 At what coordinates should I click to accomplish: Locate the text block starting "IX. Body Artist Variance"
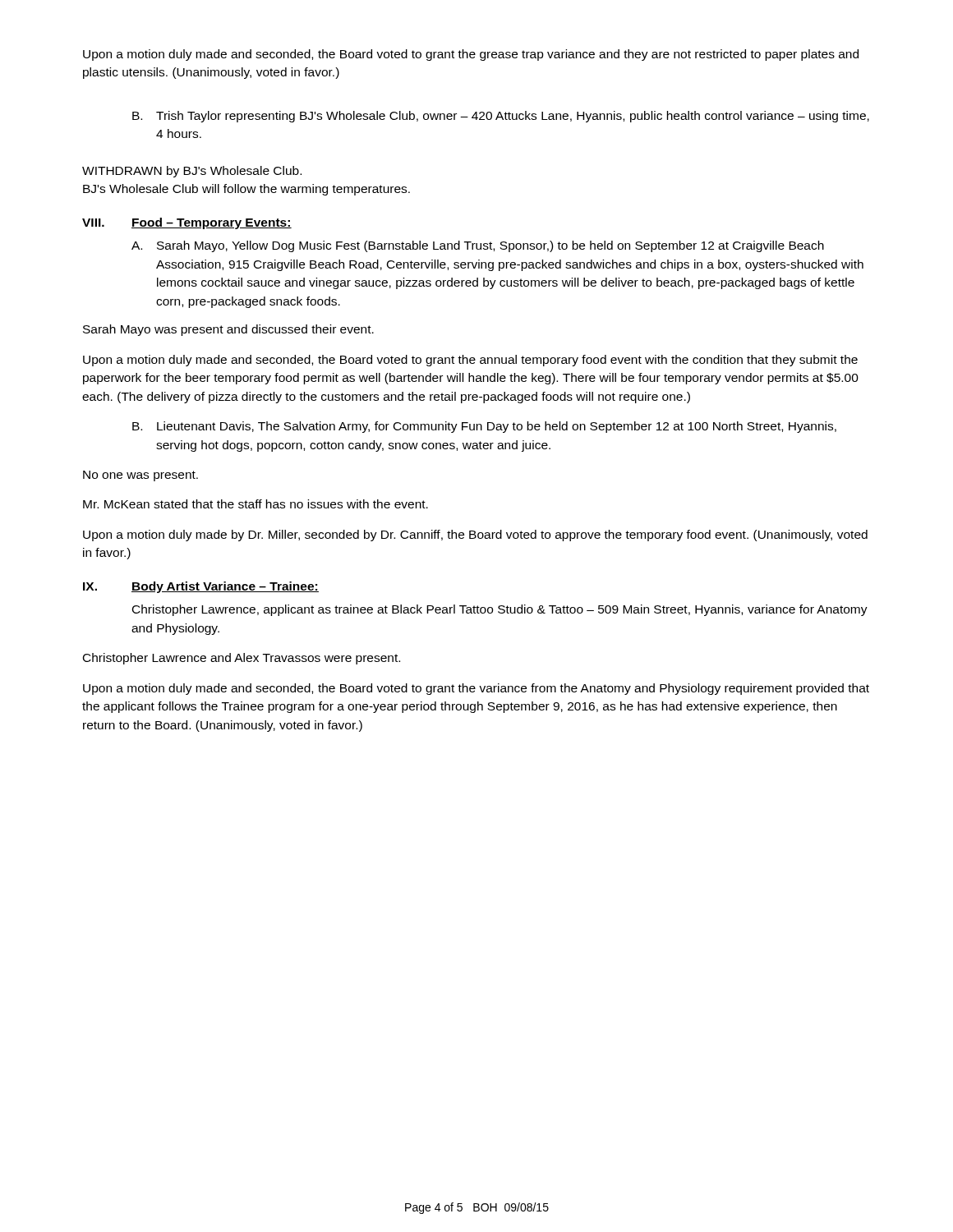pos(200,586)
